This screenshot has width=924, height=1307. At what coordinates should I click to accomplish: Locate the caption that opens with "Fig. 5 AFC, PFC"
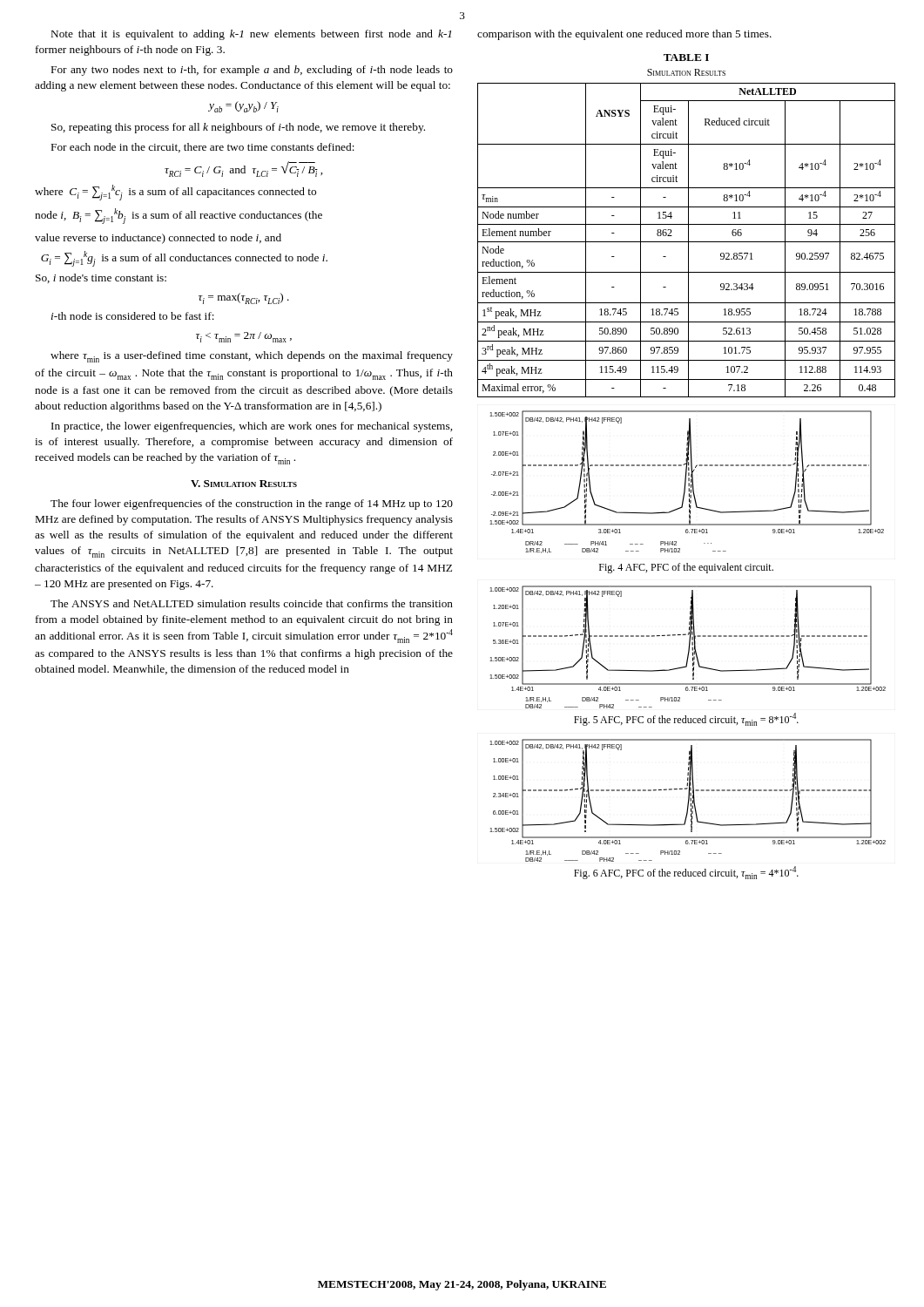pos(686,720)
